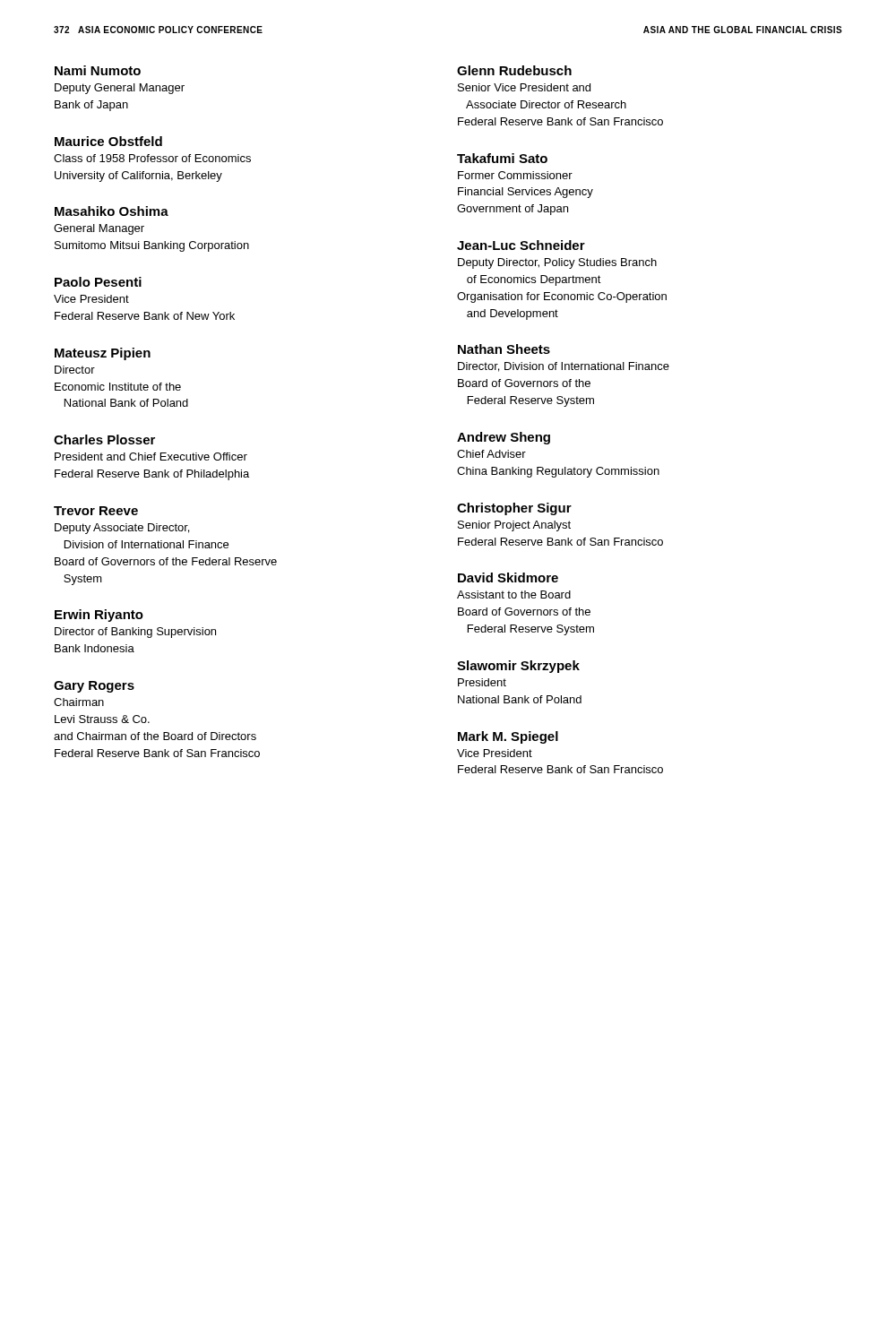Find the text block starting "David Skidmore Assistant to the BoardBoard of"

click(508, 577)
